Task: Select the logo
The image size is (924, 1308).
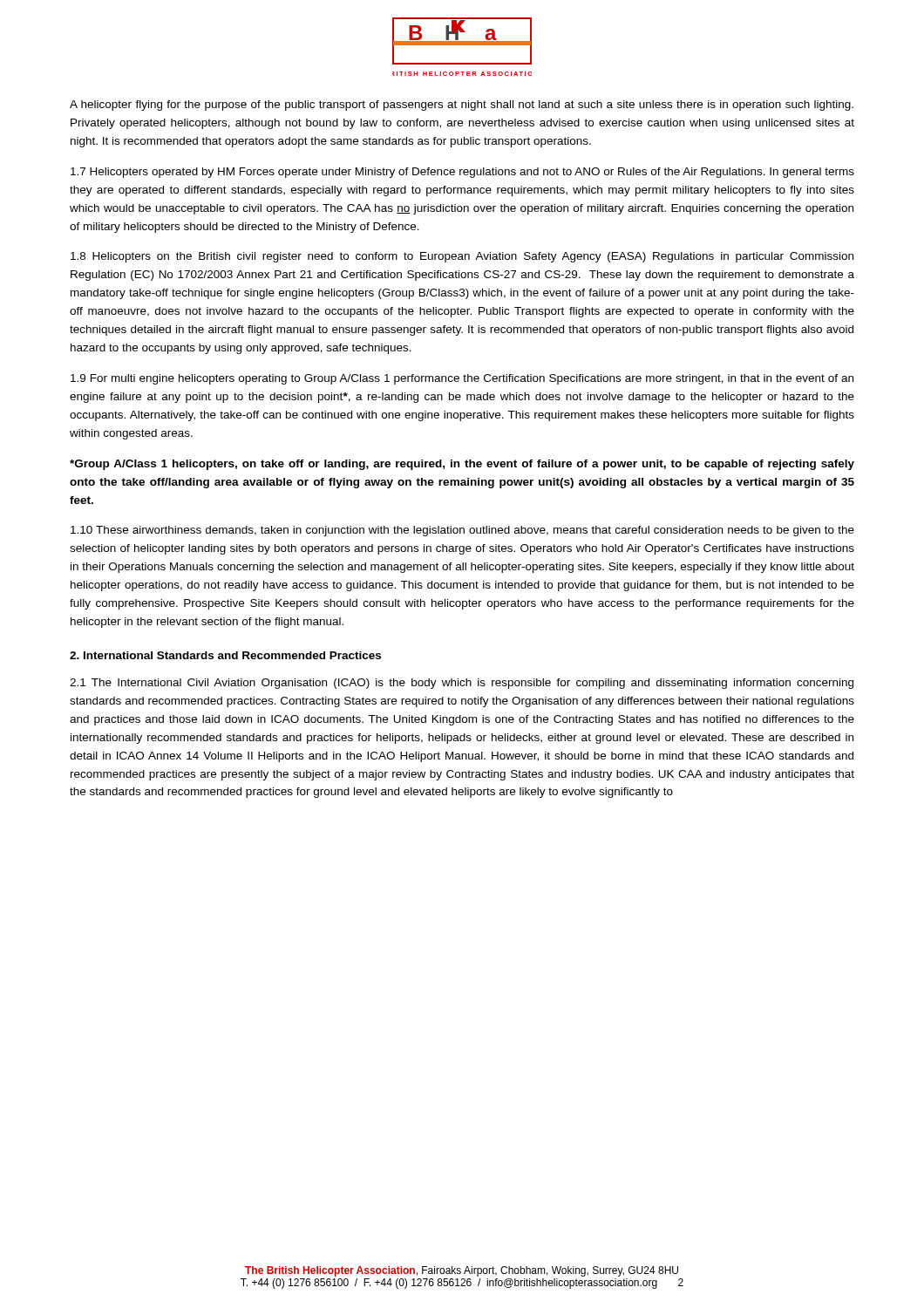Action: click(x=462, y=50)
